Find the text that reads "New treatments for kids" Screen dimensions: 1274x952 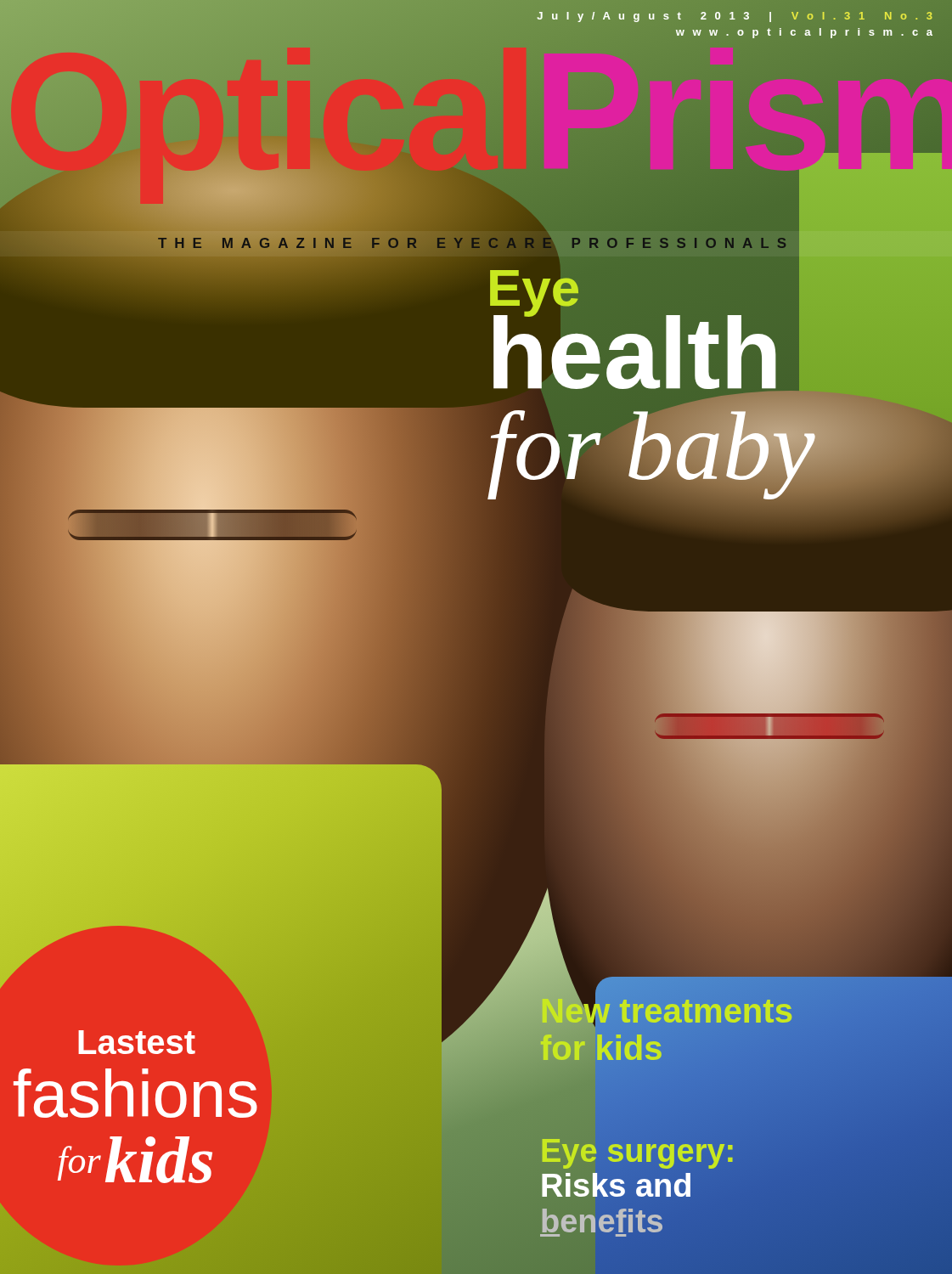(x=735, y=1029)
